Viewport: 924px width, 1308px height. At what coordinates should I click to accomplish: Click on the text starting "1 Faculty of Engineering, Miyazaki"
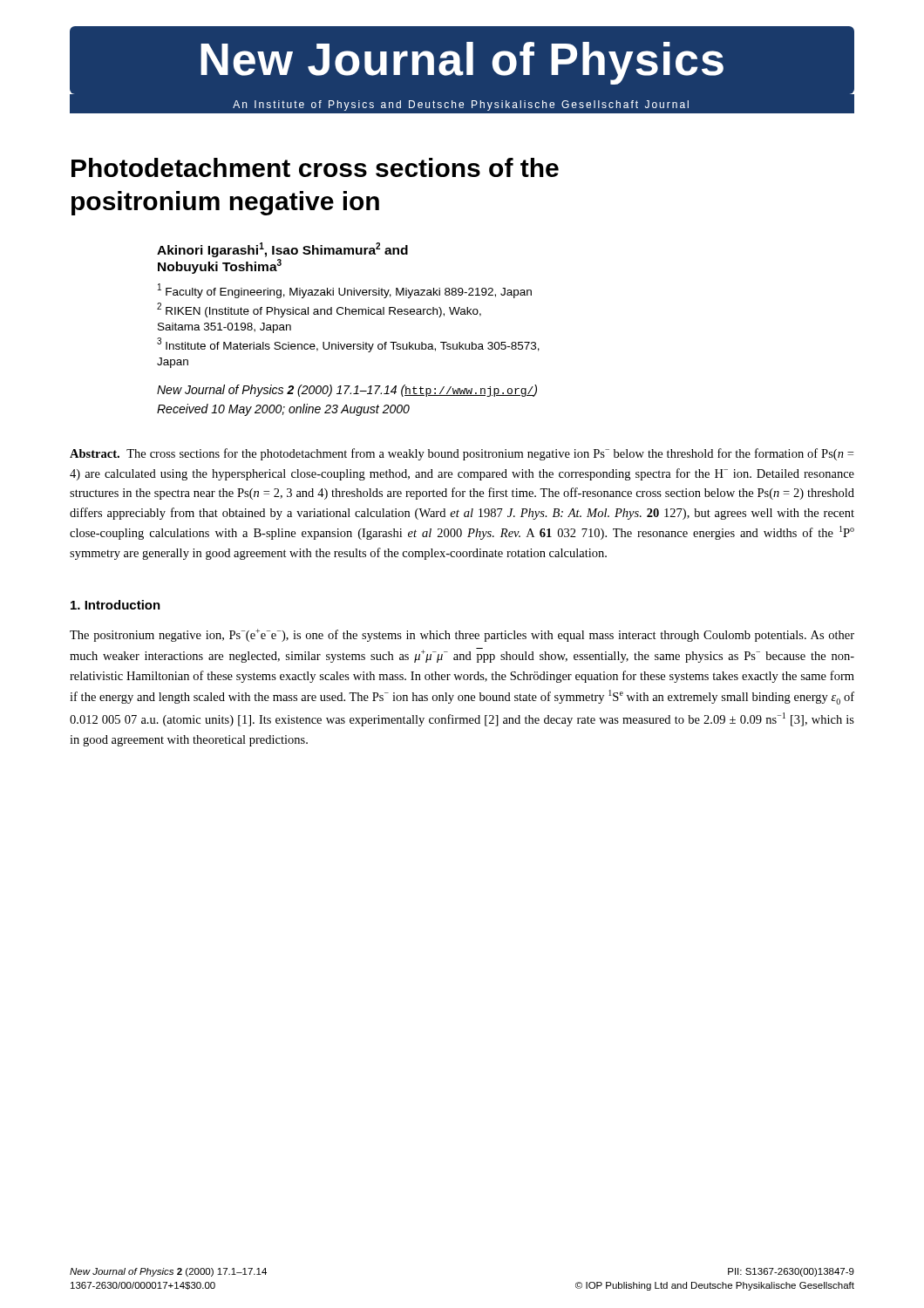coord(345,291)
